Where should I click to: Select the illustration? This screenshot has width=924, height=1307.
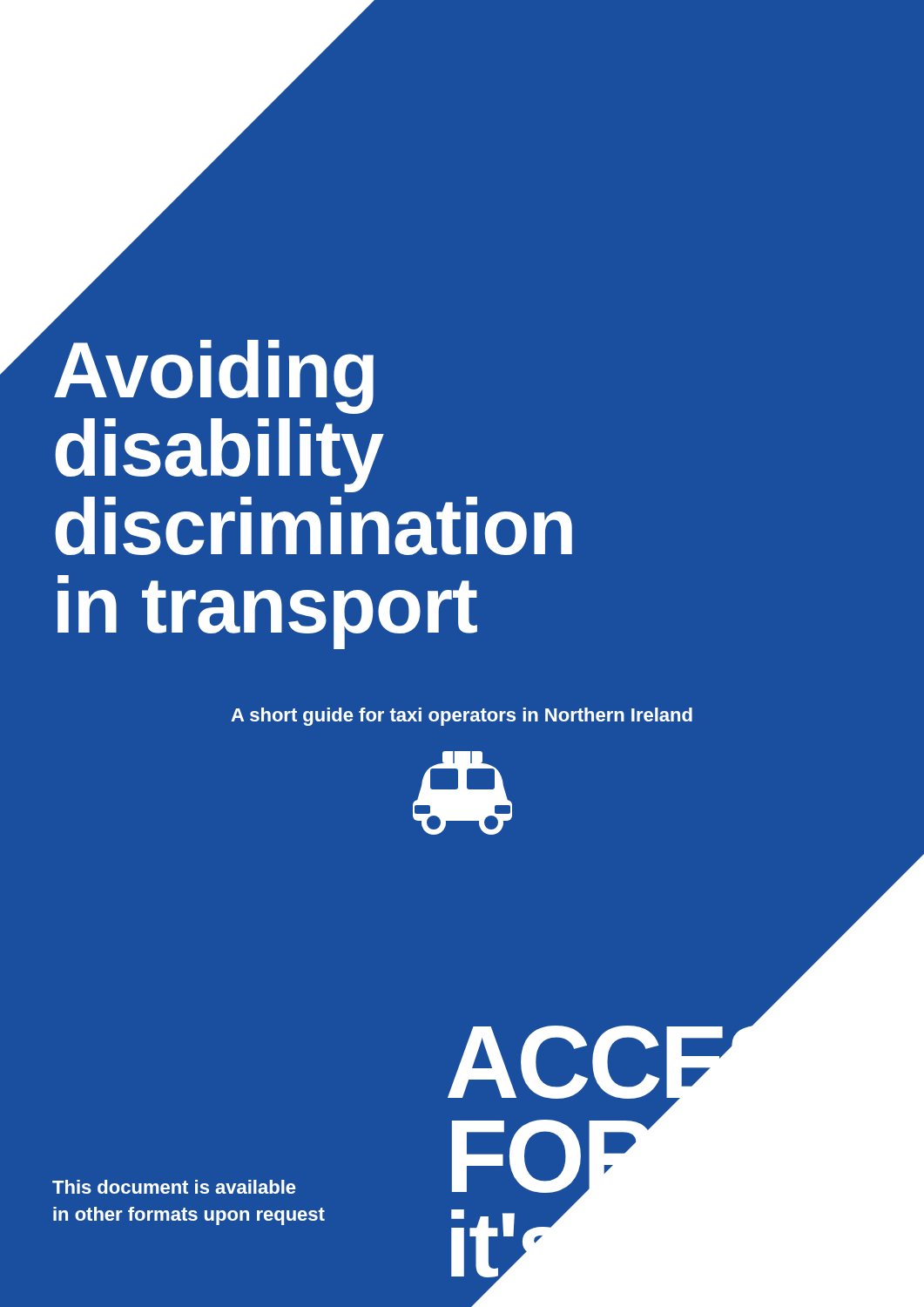click(x=462, y=793)
